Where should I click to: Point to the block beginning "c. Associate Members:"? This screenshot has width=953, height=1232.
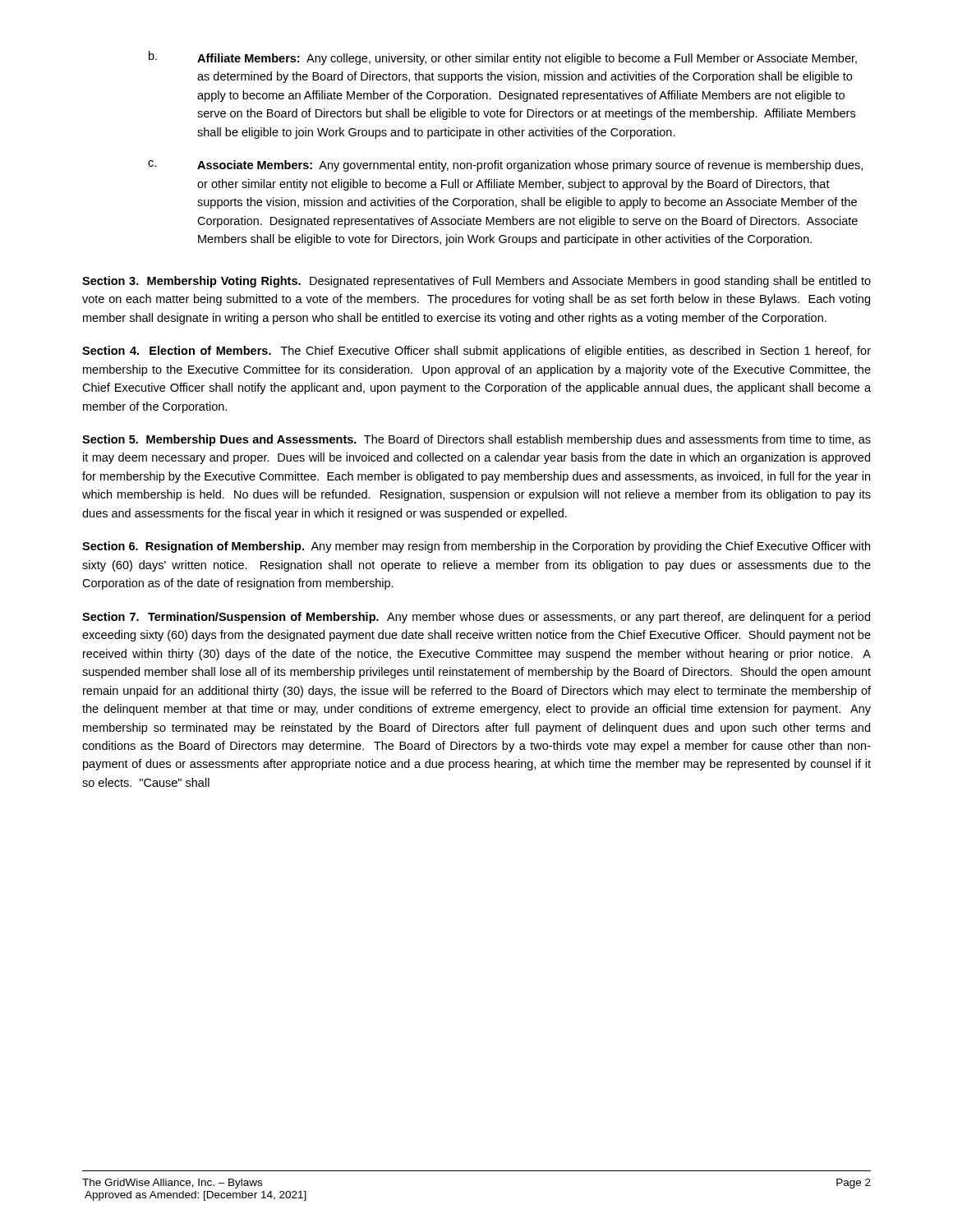pyautogui.click(x=509, y=202)
